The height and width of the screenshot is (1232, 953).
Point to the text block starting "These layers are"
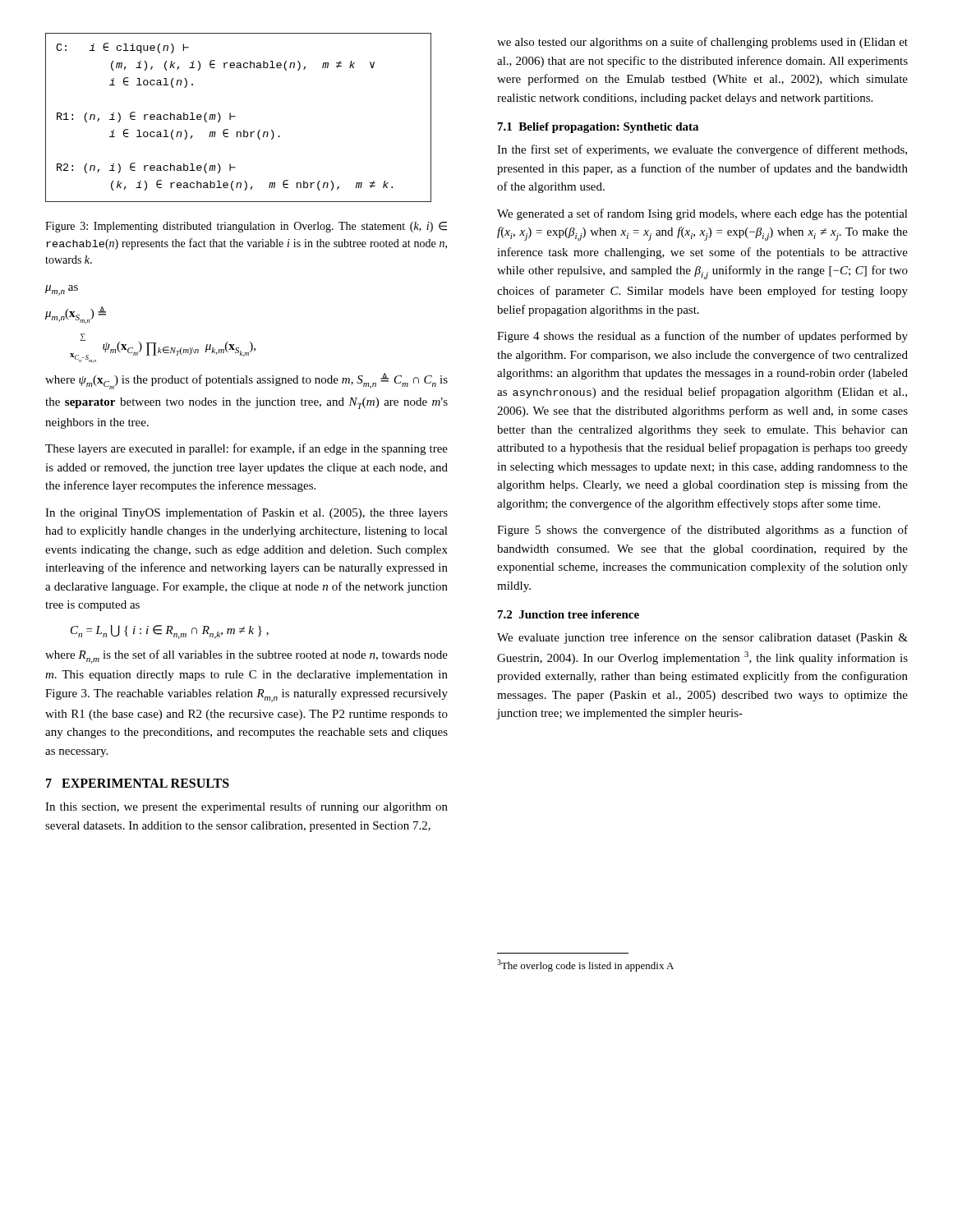[x=246, y=467]
